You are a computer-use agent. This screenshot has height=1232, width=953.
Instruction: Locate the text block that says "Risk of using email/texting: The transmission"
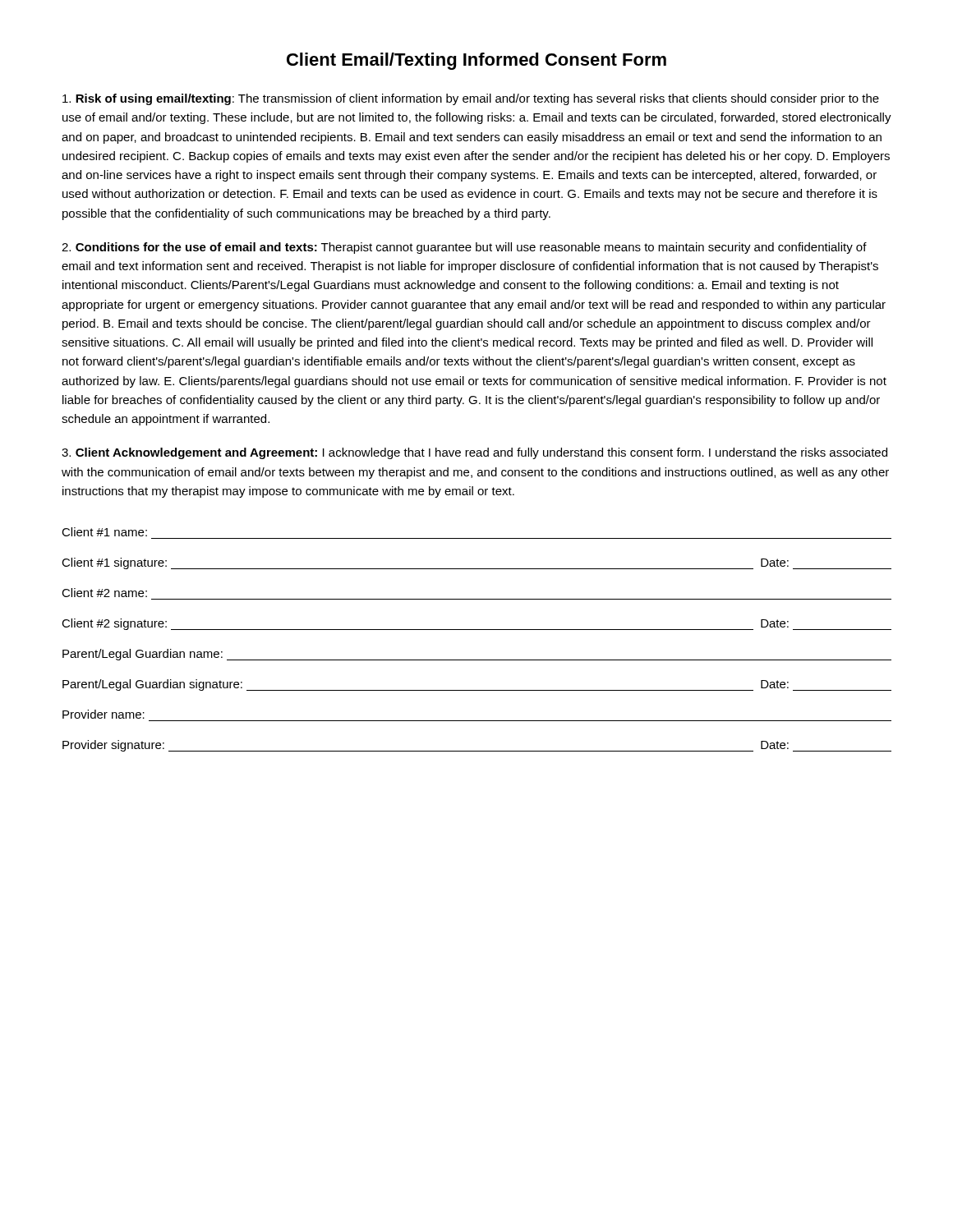(476, 155)
